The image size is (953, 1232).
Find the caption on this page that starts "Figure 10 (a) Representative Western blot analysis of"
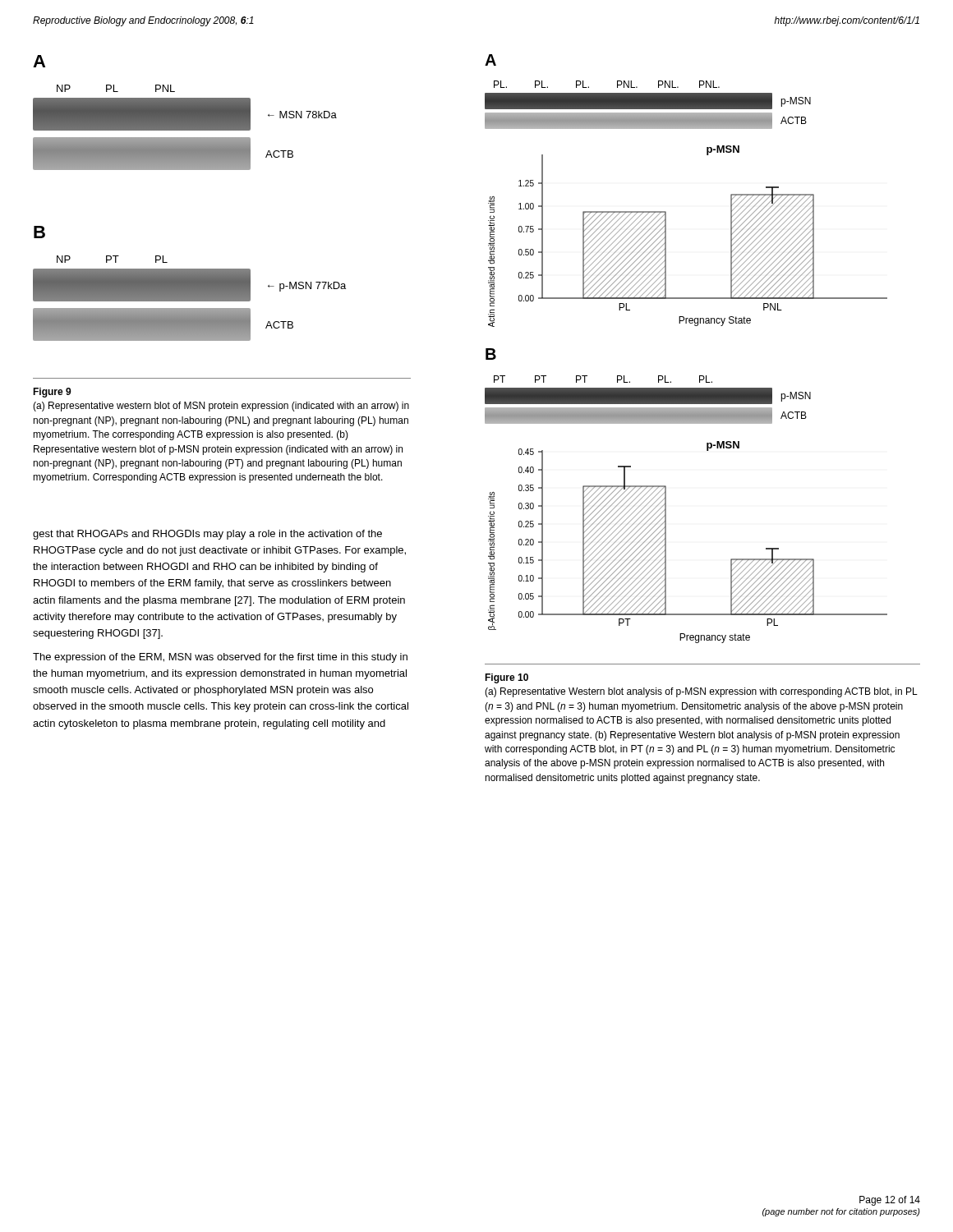pos(701,728)
